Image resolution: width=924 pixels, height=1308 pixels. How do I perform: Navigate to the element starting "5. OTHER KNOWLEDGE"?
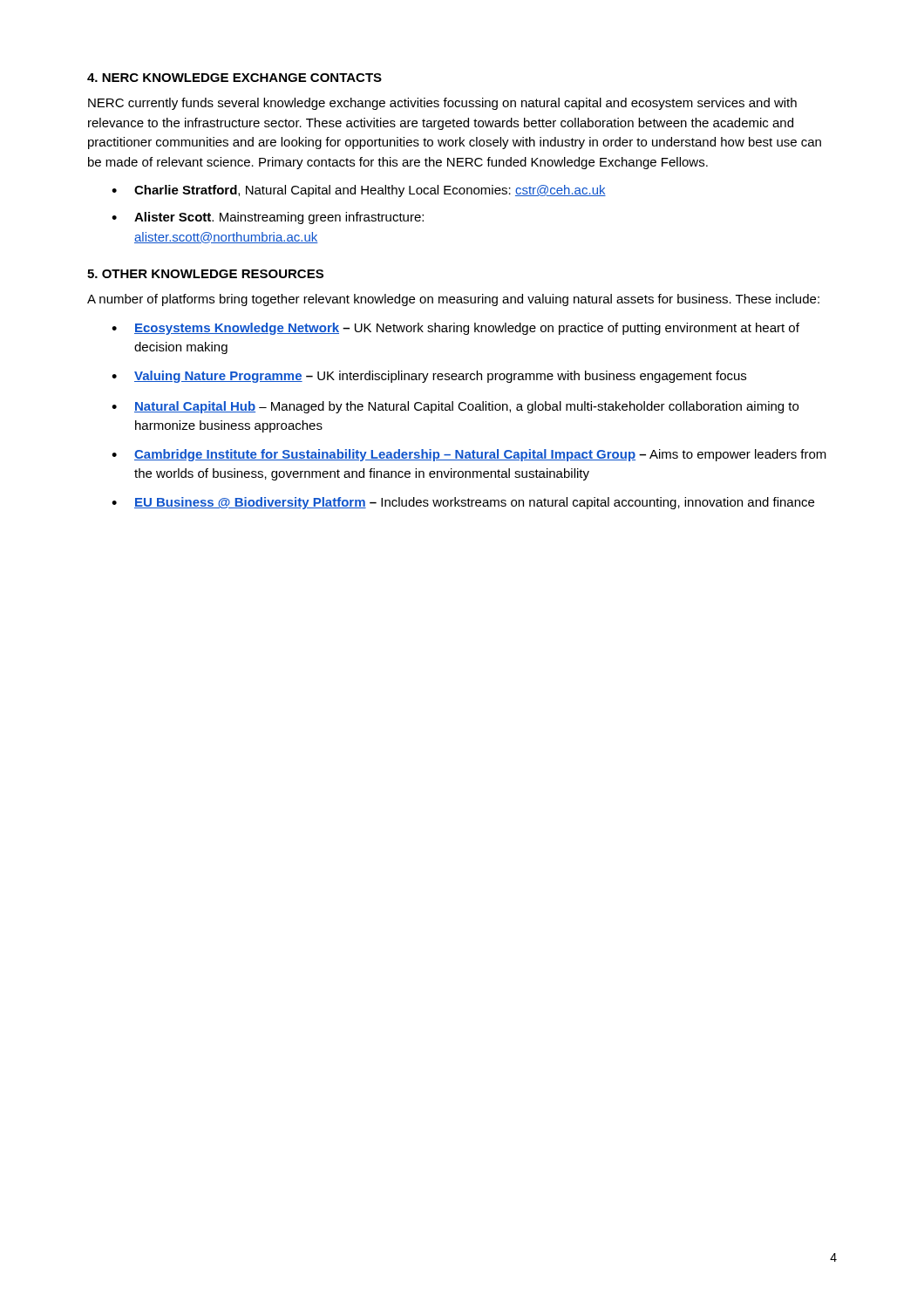206,274
